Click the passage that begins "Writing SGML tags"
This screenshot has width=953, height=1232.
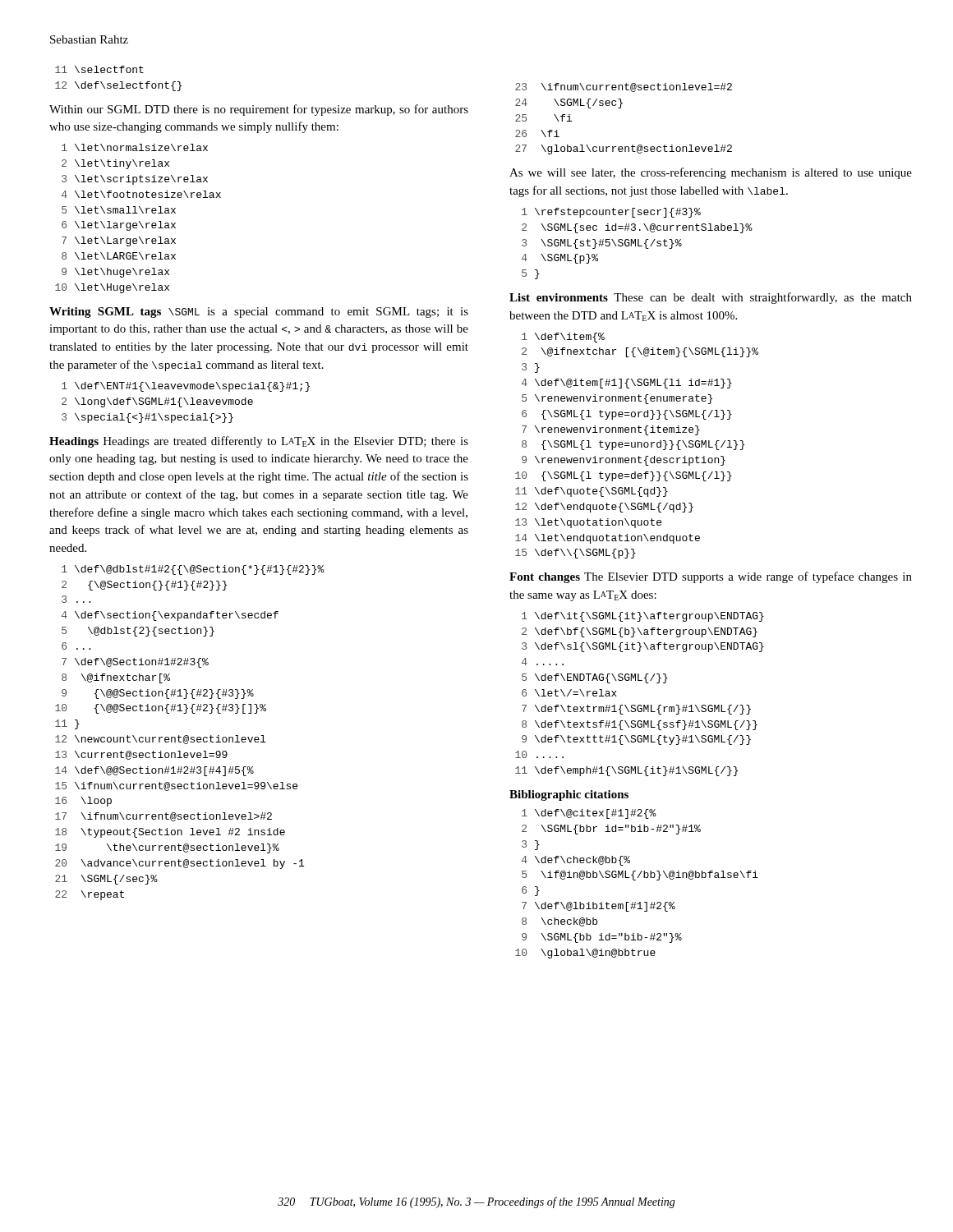(259, 338)
